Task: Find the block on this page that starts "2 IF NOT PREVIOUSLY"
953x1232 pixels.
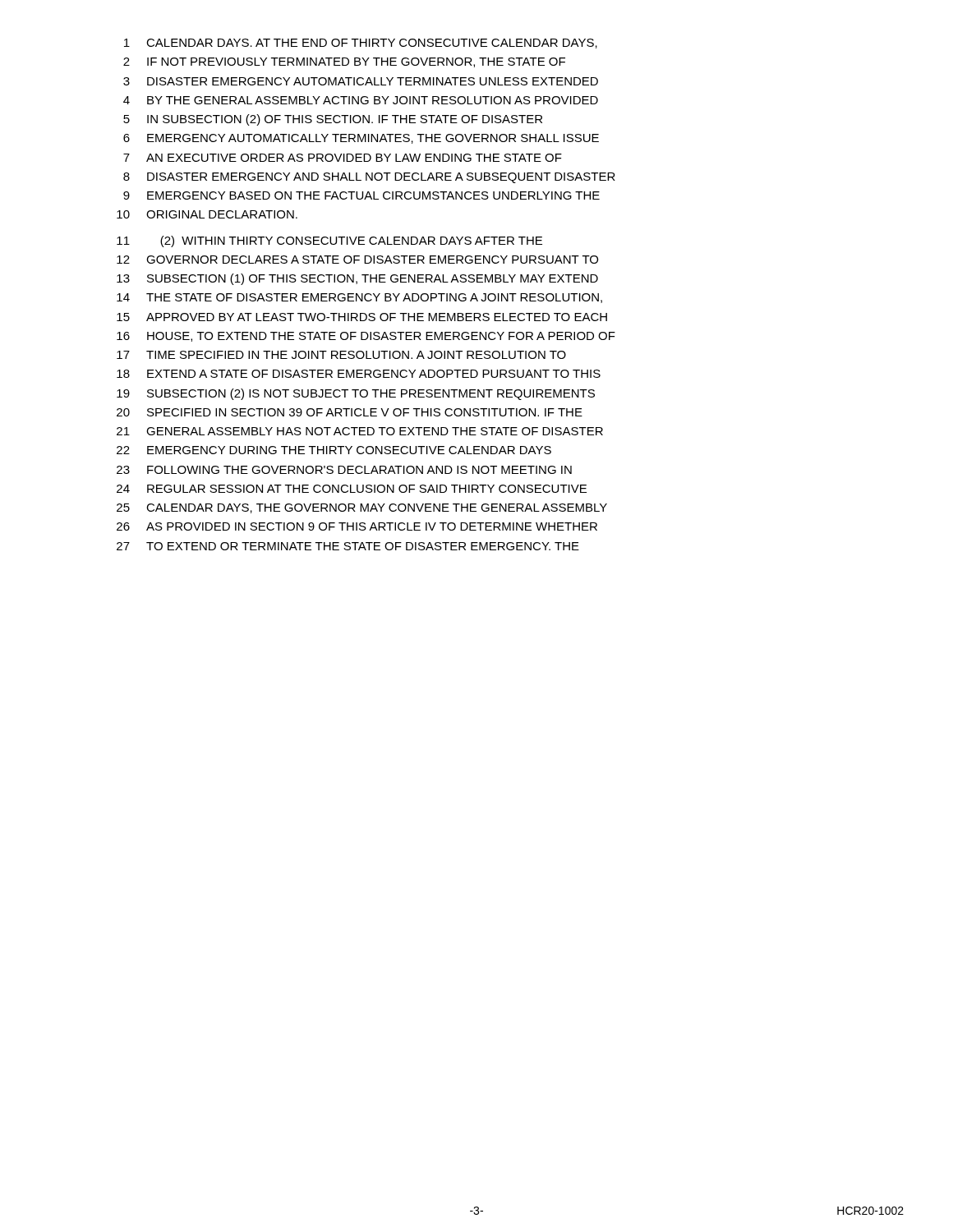Action: pyautogui.click(x=493, y=62)
